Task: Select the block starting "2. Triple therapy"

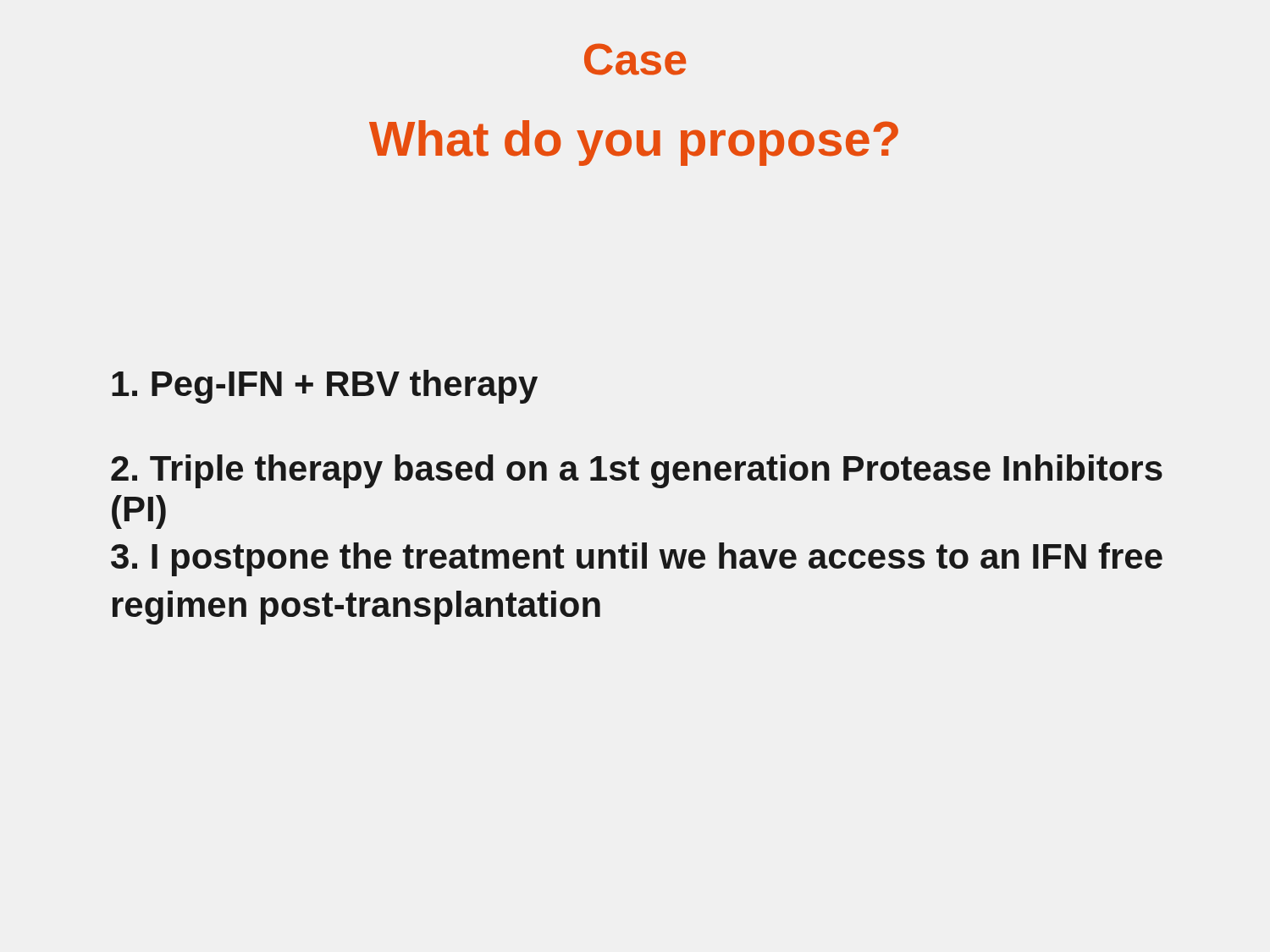Action: (x=637, y=489)
